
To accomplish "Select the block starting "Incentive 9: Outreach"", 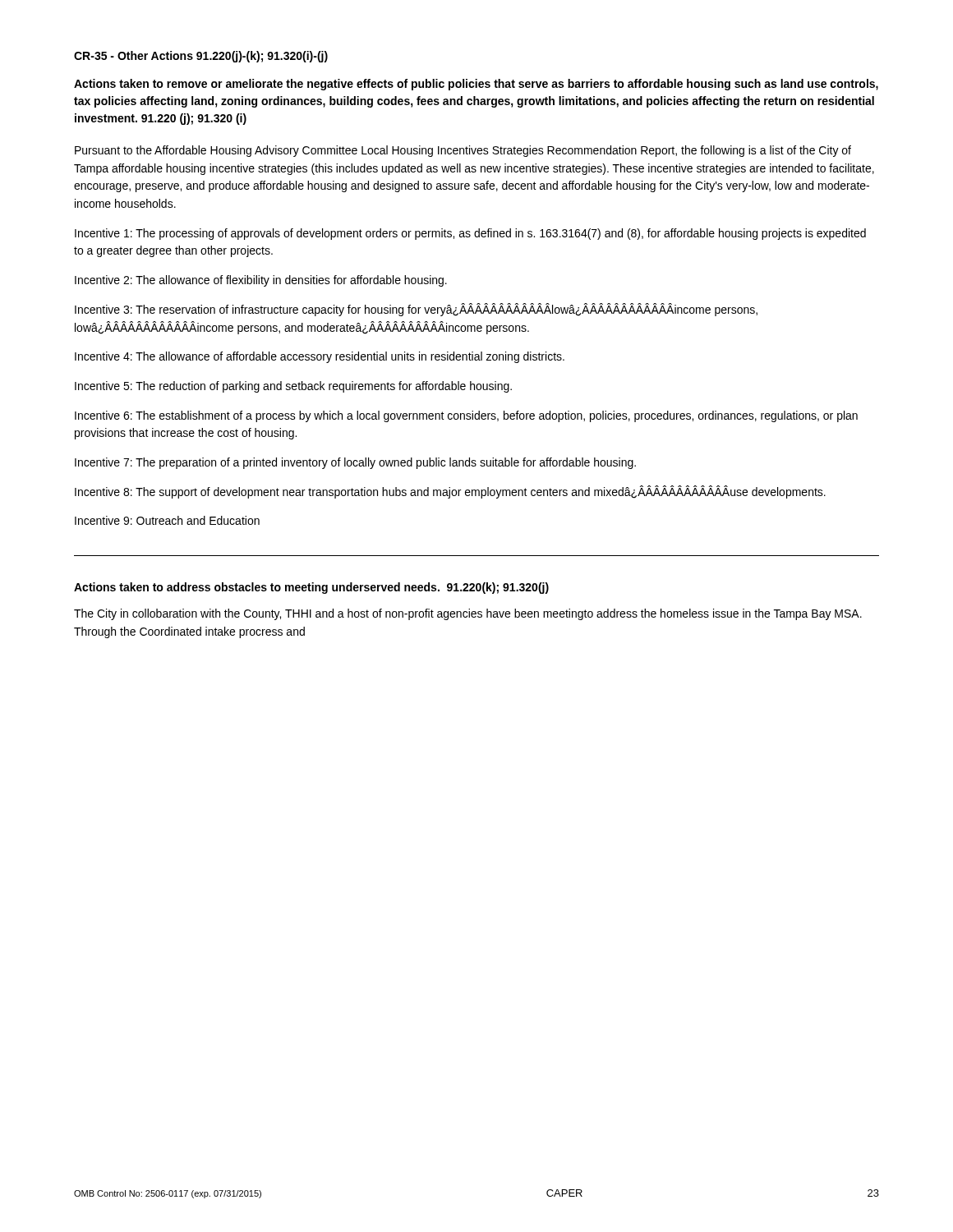I will point(167,521).
